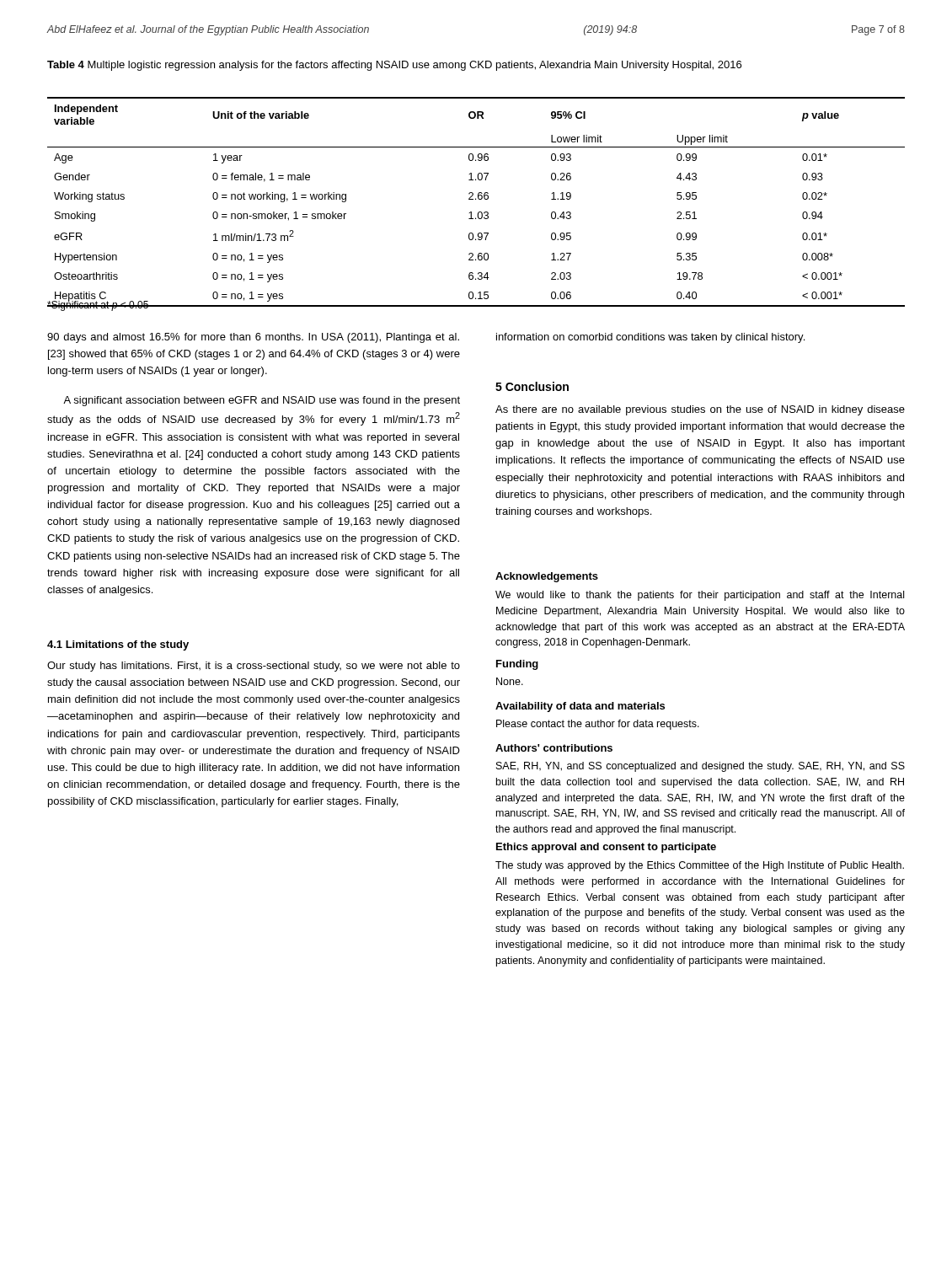
Task: Find the block on this page that starts "information on comorbid"
Action: coord(700,337)
